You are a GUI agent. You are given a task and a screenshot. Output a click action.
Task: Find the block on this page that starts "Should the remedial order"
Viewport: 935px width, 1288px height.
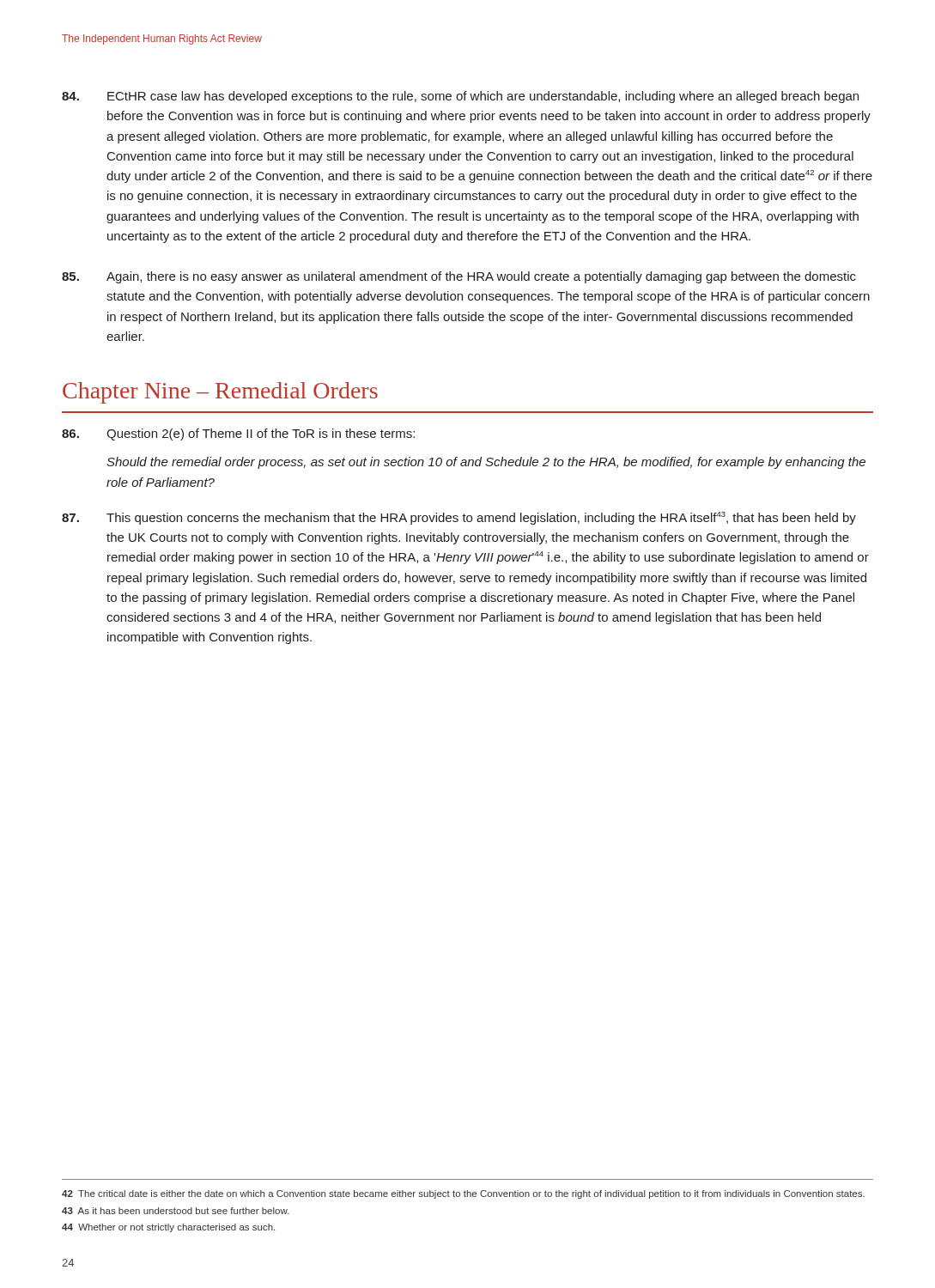coord(486,472)
